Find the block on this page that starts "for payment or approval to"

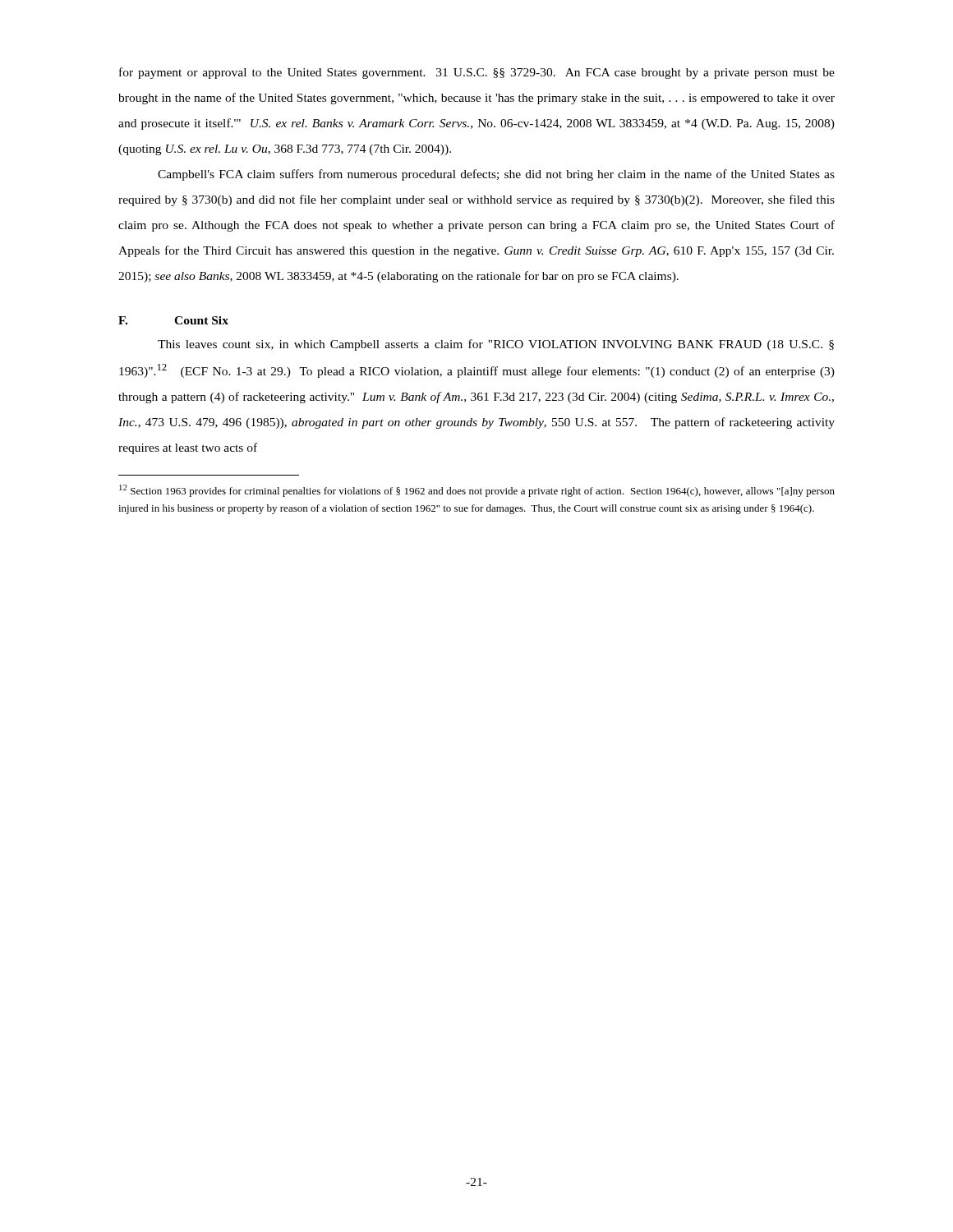(x=476, y=110)
